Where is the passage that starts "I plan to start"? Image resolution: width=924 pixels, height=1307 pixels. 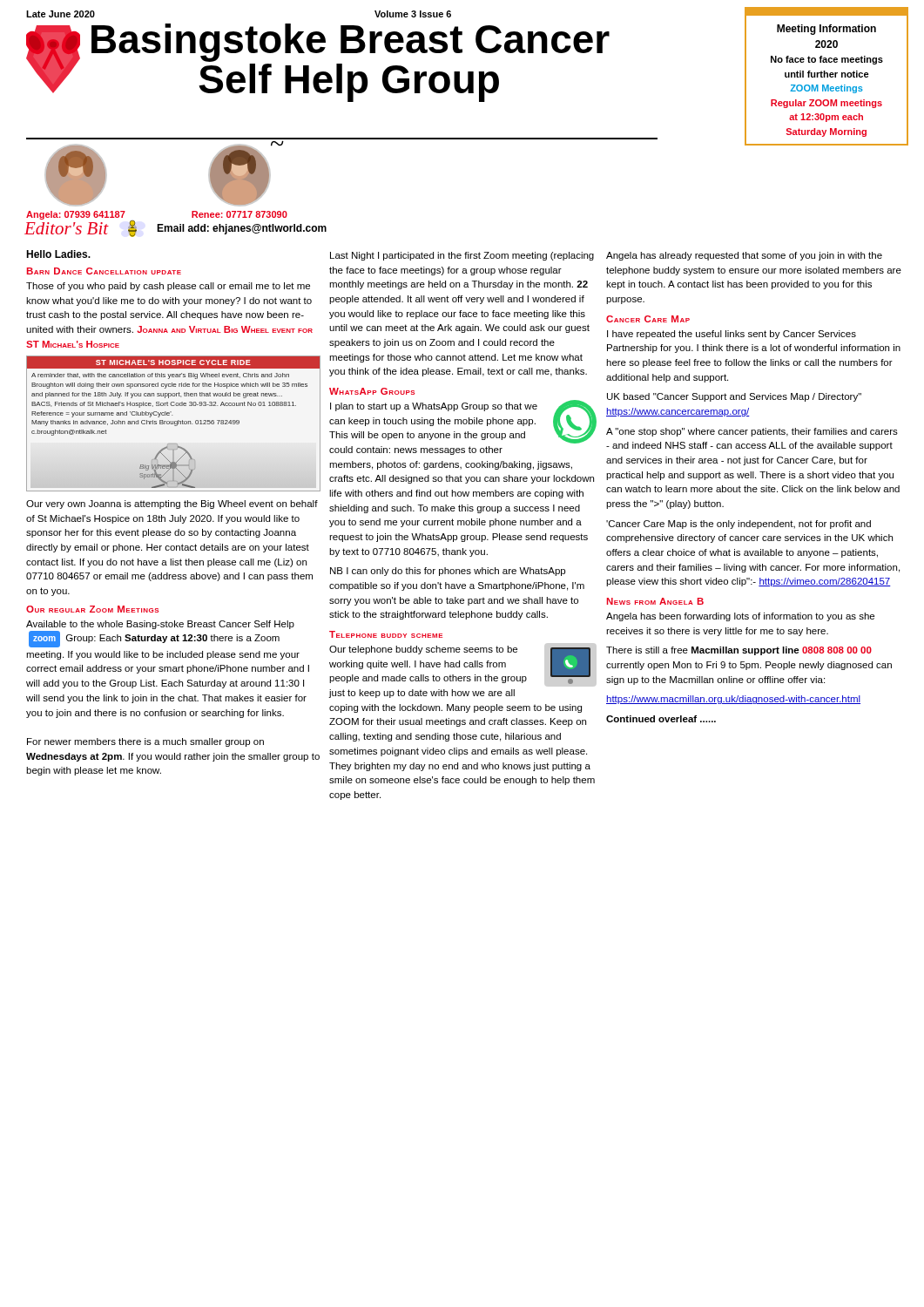pyautogui.click(x=462, y=479)
